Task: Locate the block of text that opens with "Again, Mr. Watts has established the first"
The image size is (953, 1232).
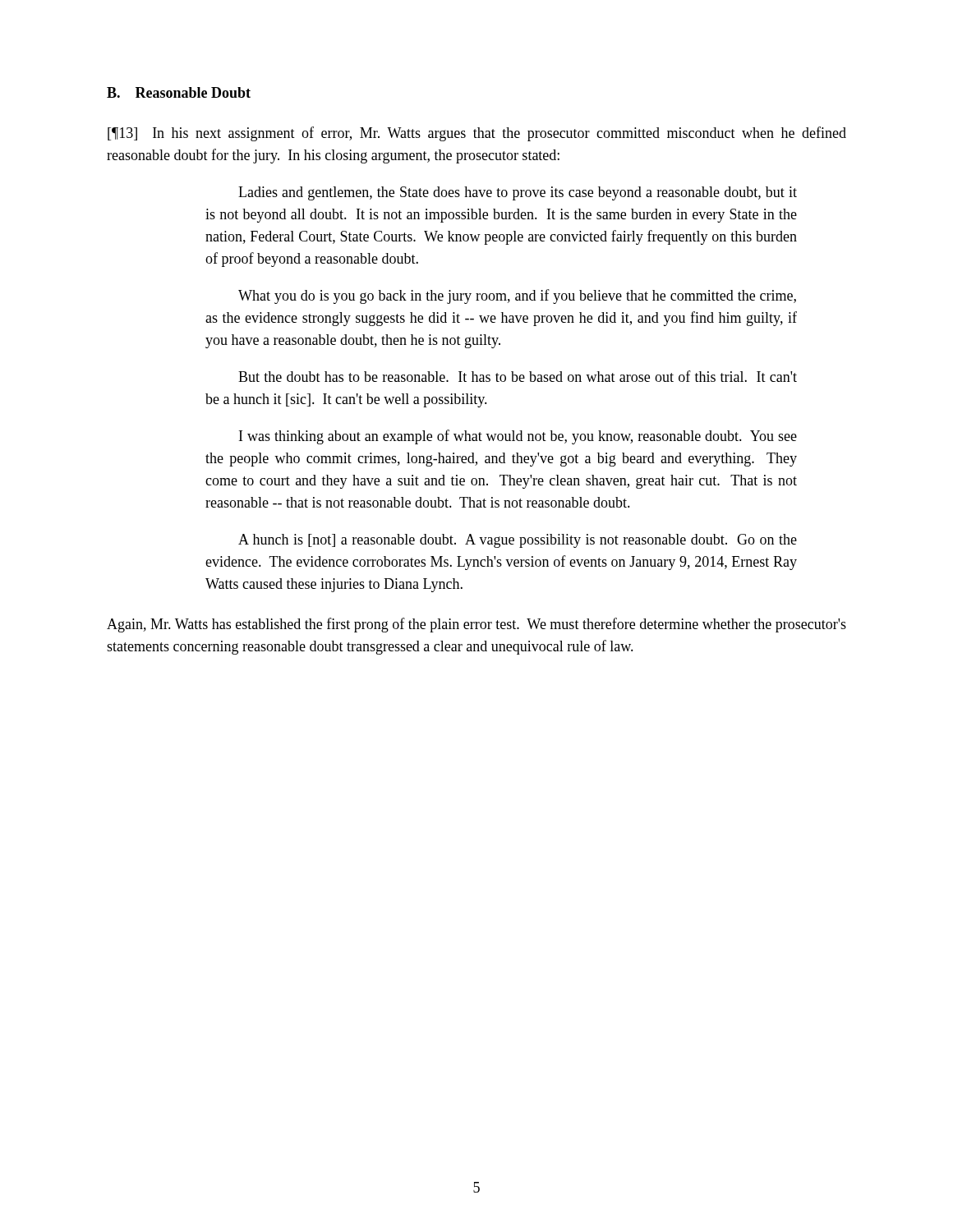Action: pyautogui.click(x=476, y=635)
